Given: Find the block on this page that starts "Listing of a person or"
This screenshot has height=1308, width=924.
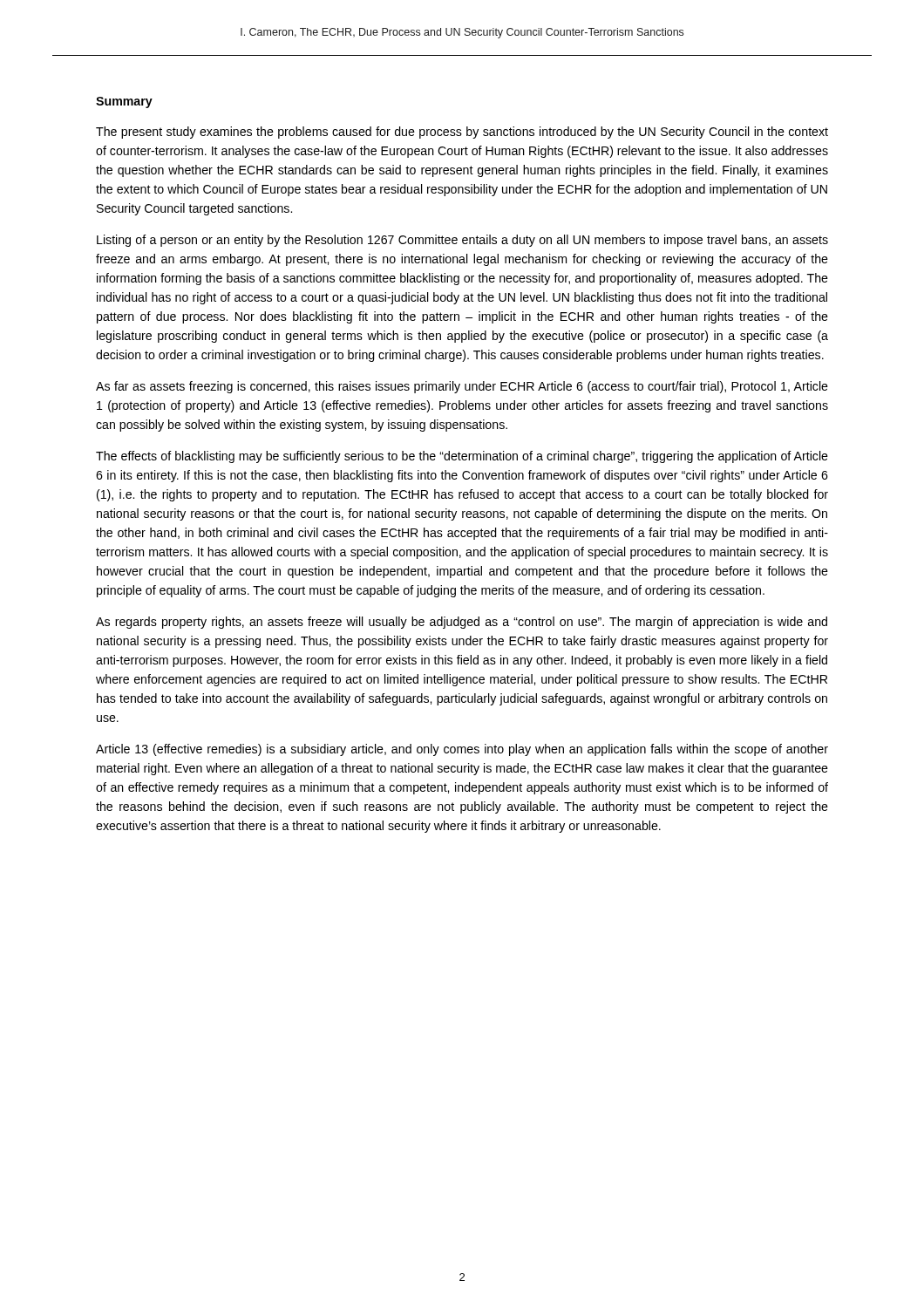Looking at the screenshot, I should click(x=462, y=297).
